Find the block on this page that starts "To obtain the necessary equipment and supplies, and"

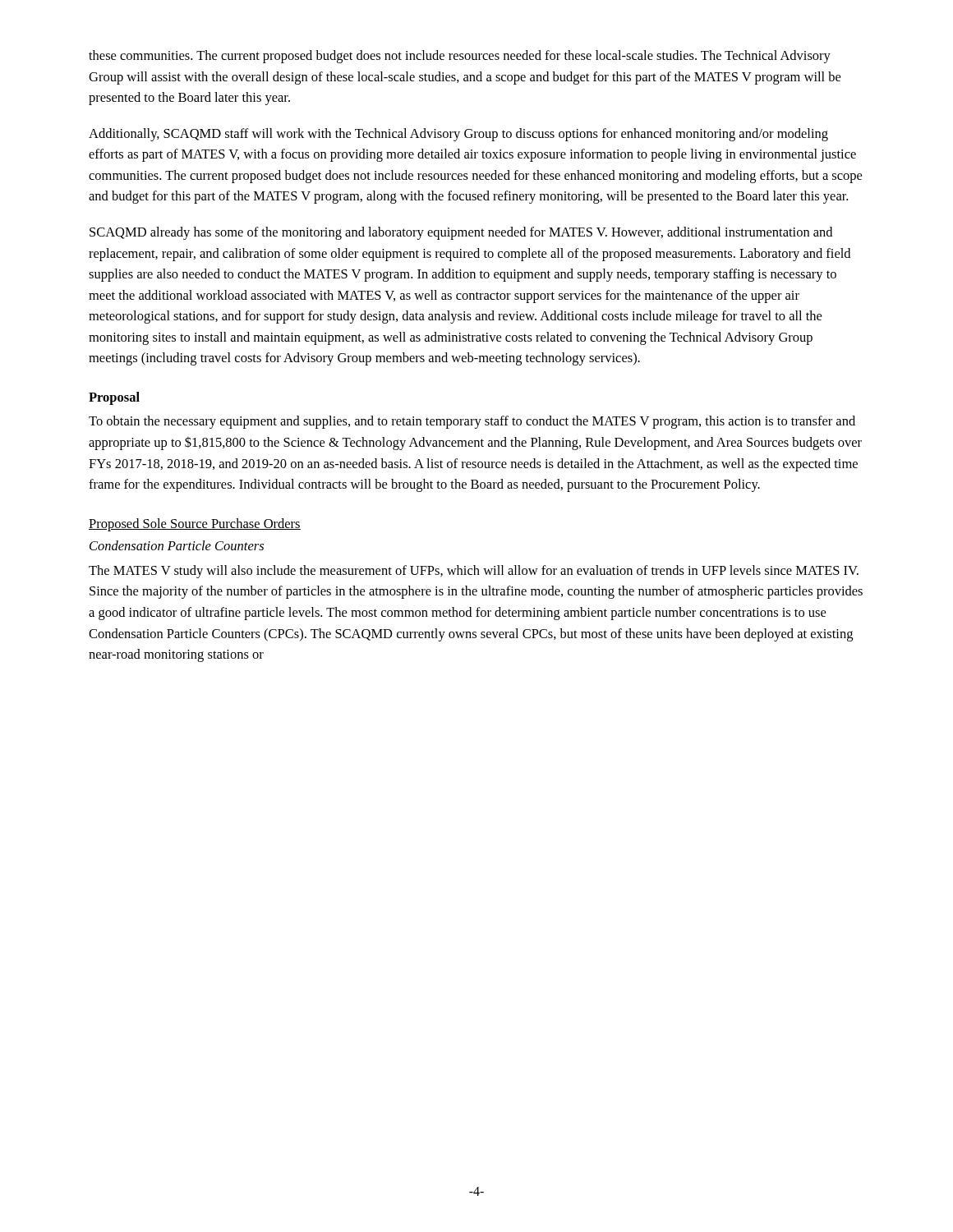pyautogui.click(x=475, y=453)
